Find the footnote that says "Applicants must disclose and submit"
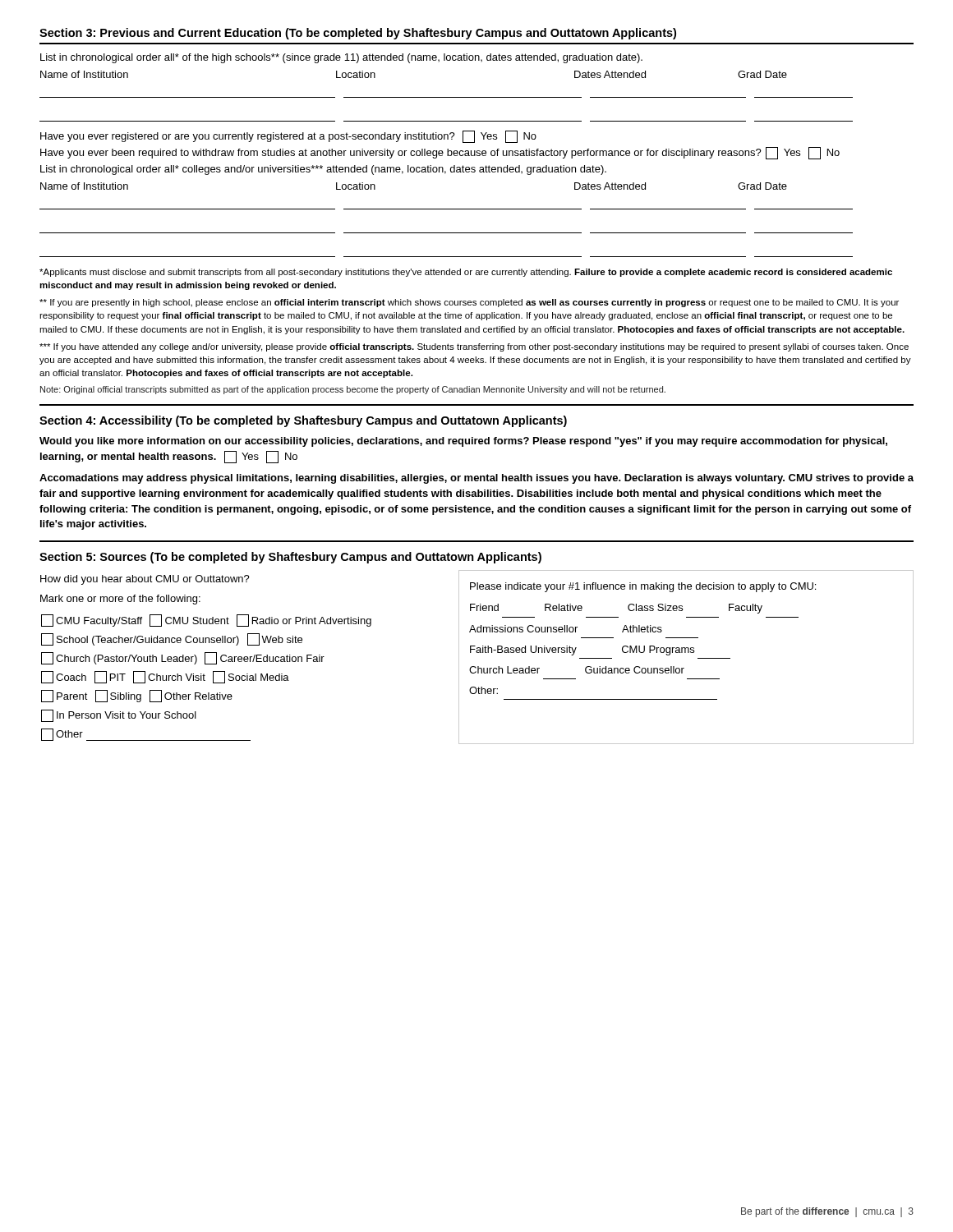 coord(466,279)
